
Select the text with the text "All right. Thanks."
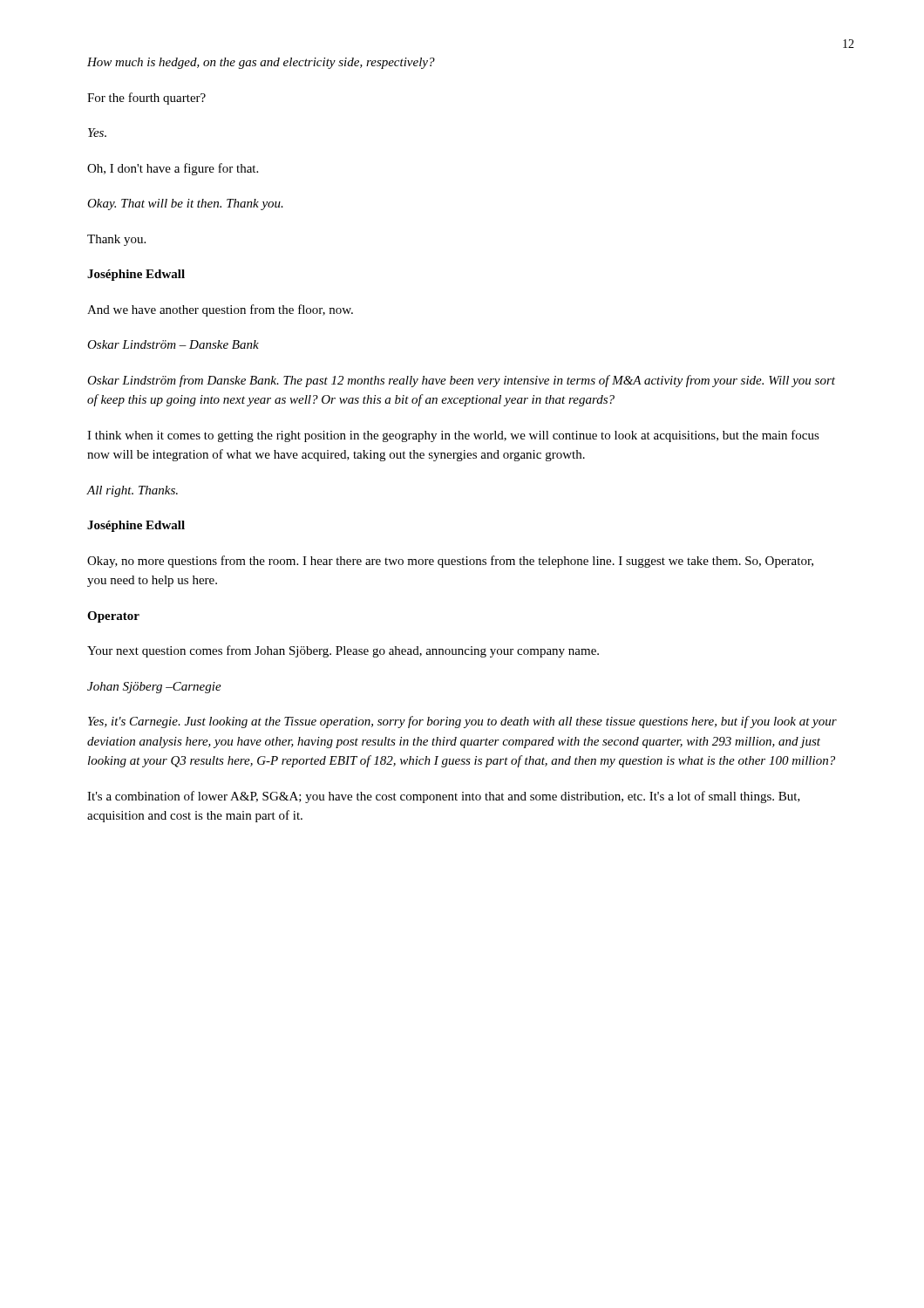click(x=132, y=491)
